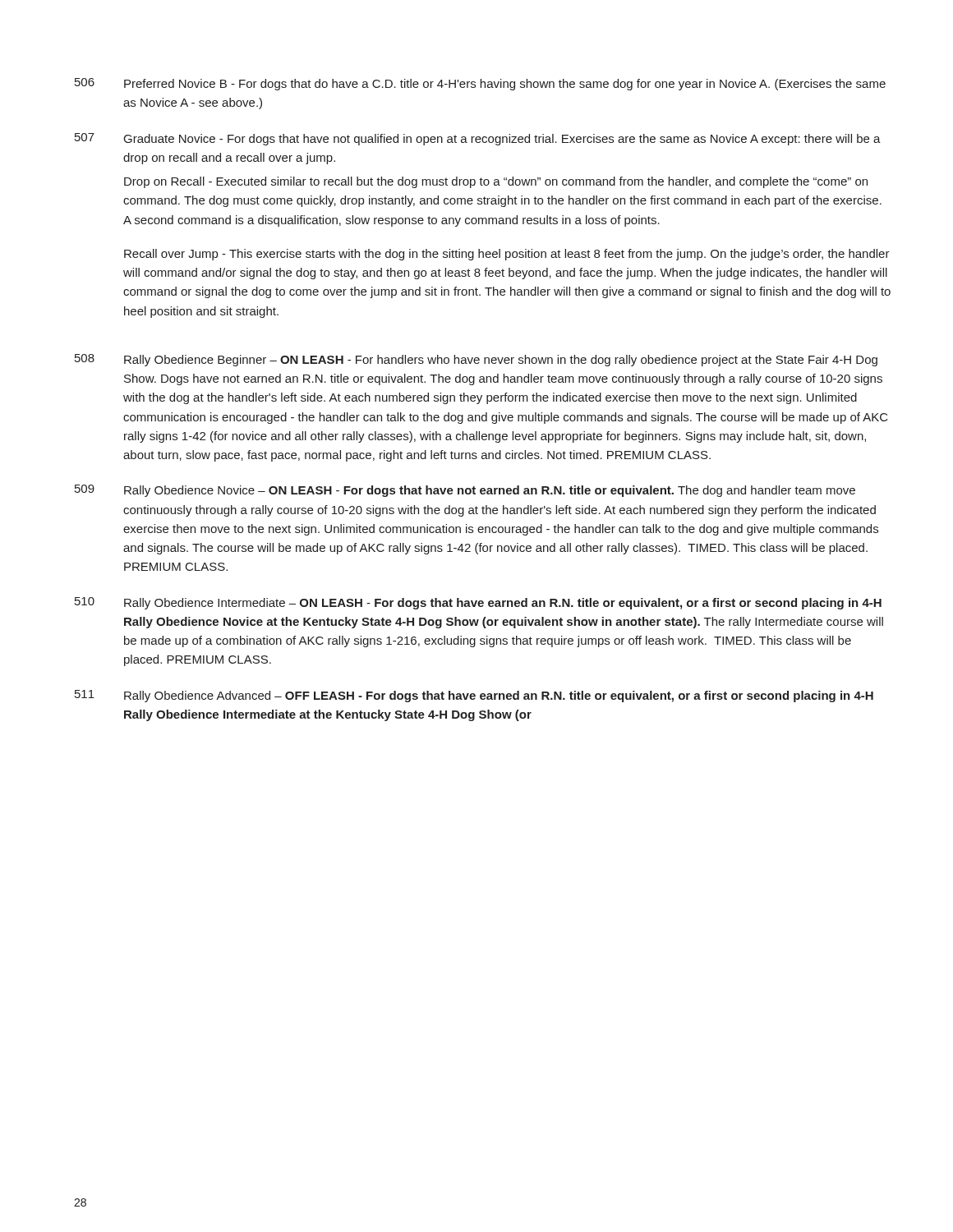Locate the region starting "506 Preferred Novice"
Screen dimensions: 1232x953
pos(483,93)
